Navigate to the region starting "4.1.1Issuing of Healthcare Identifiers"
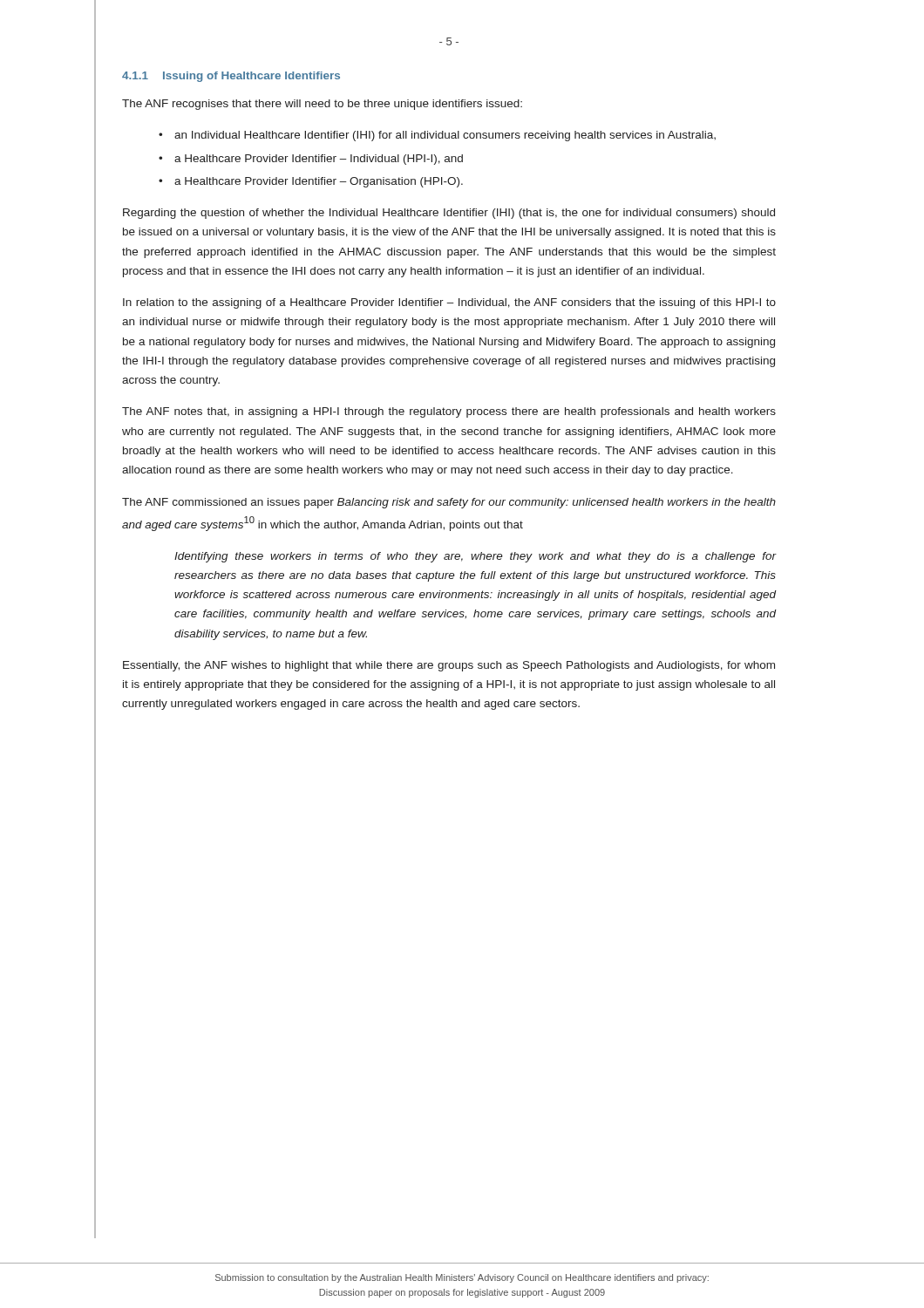 [x=231, y=75]
